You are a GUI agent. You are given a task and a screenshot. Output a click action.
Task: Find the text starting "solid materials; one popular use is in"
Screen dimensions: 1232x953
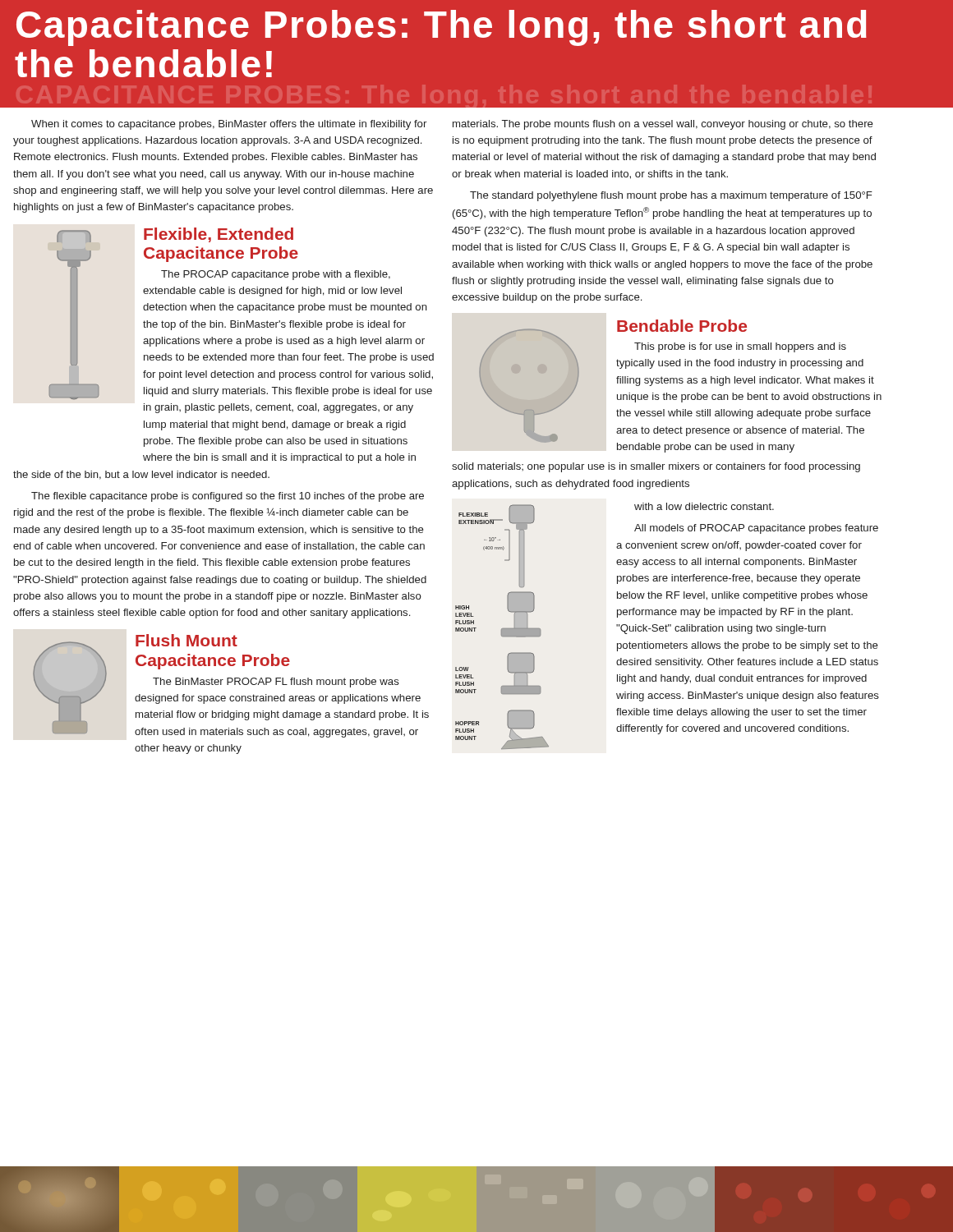[x=656, y=475]
